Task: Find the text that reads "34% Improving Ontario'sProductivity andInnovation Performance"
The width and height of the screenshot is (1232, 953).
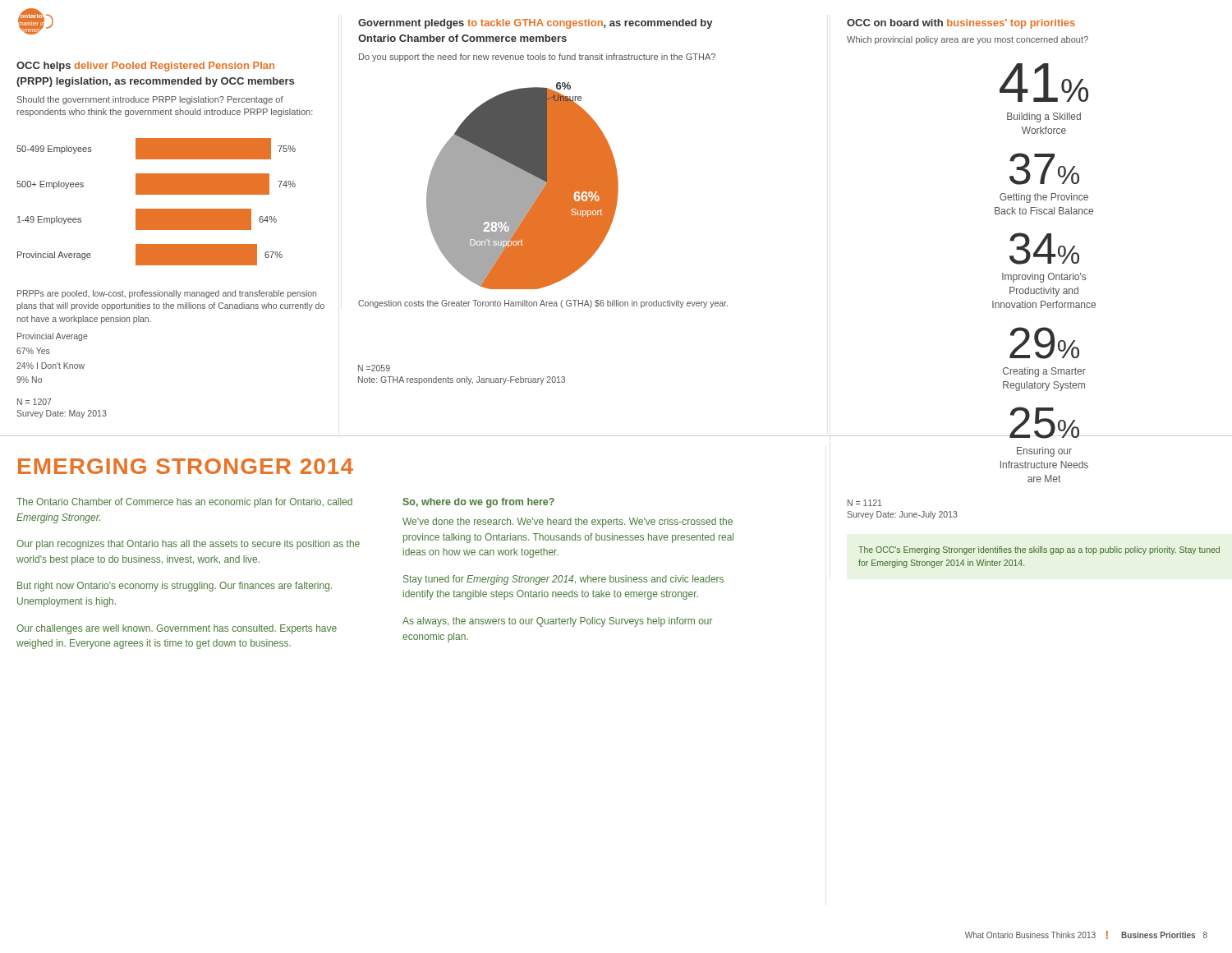Action: tap(1039, 269)
